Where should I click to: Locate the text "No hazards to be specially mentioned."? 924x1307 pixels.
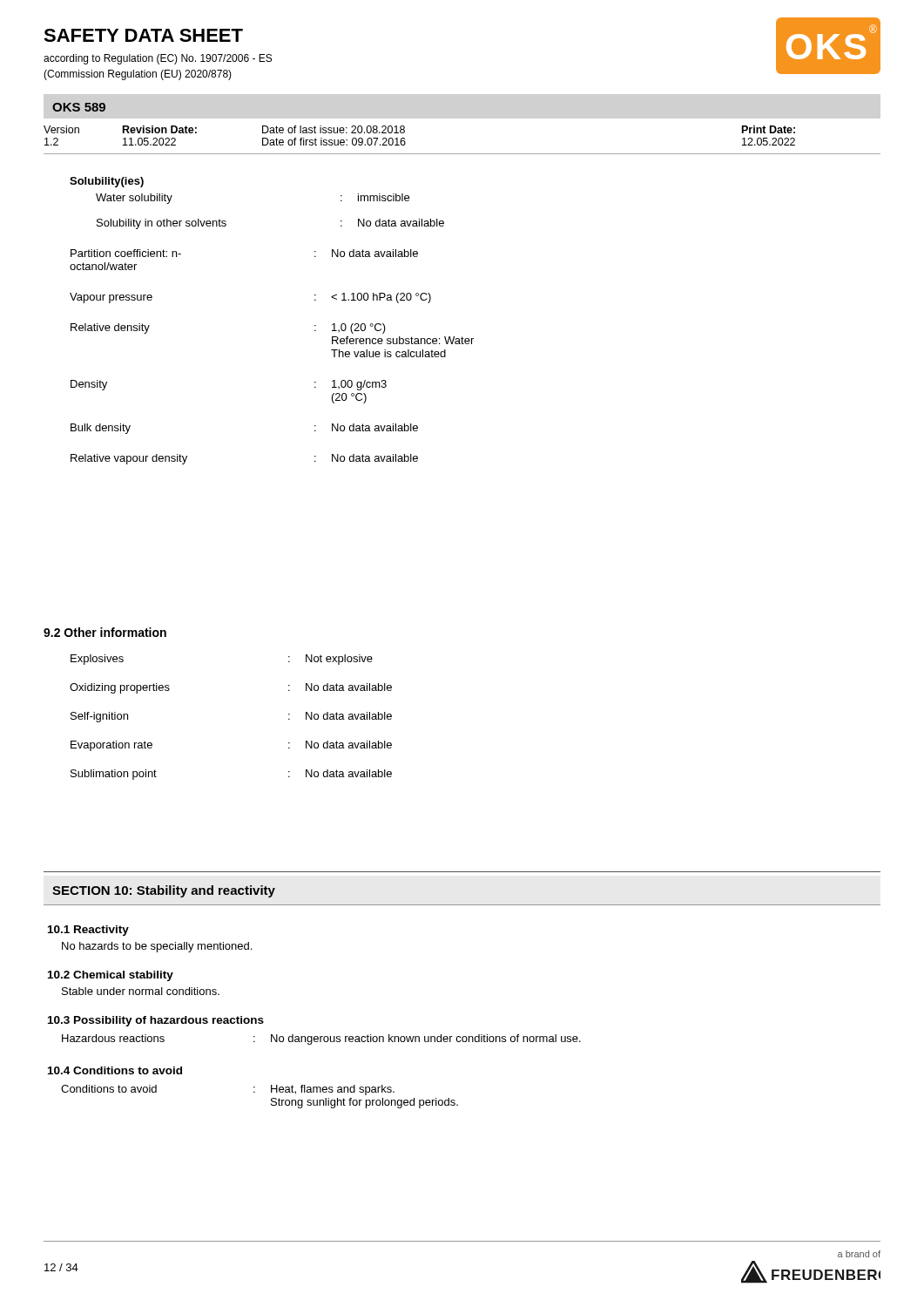[157, 946]
